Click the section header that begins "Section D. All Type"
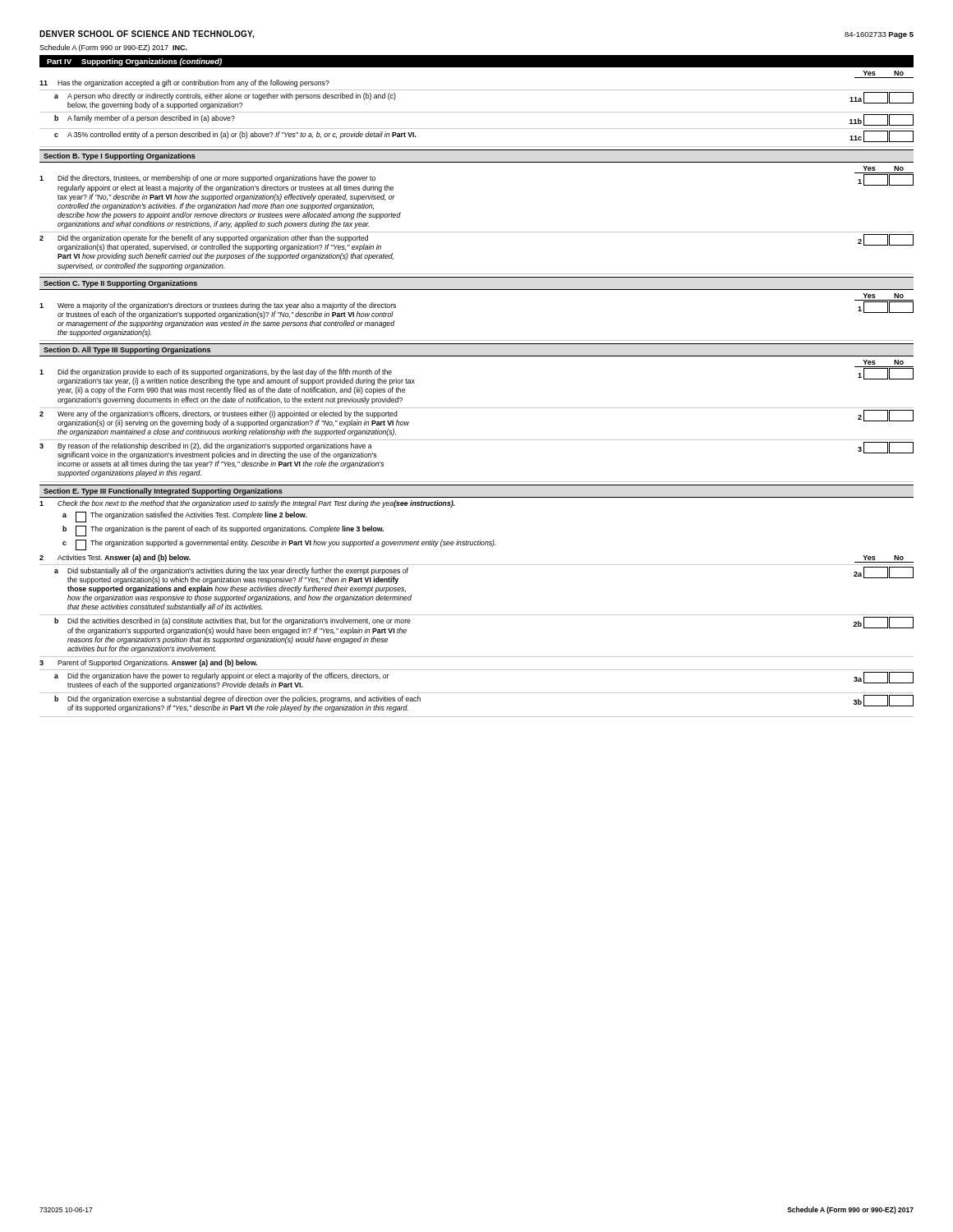The width and height of the screenshot is (953, 1232). (127, 350)
